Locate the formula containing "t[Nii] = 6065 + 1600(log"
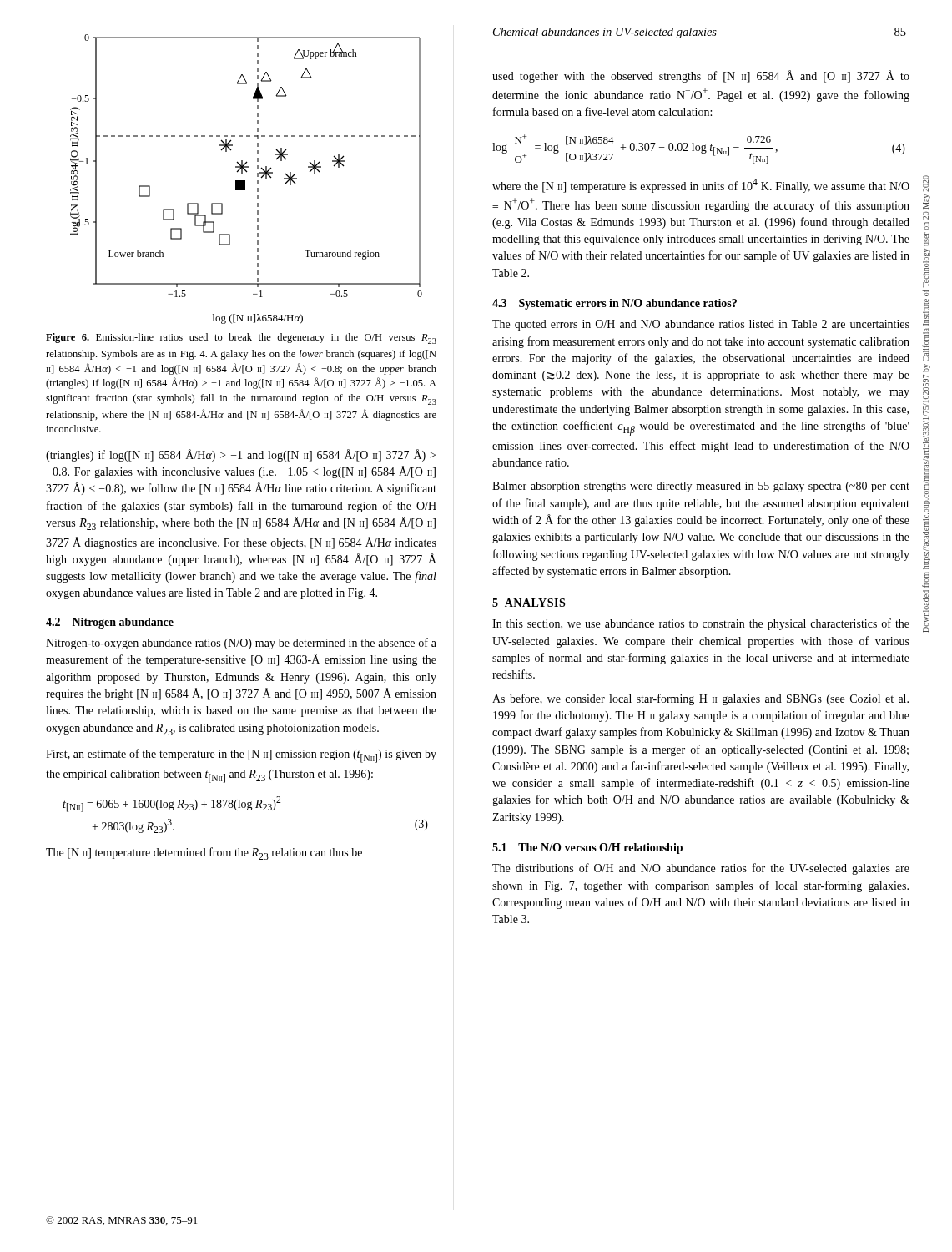Screen dimensions: 1252x952 (x=245, y=815)
